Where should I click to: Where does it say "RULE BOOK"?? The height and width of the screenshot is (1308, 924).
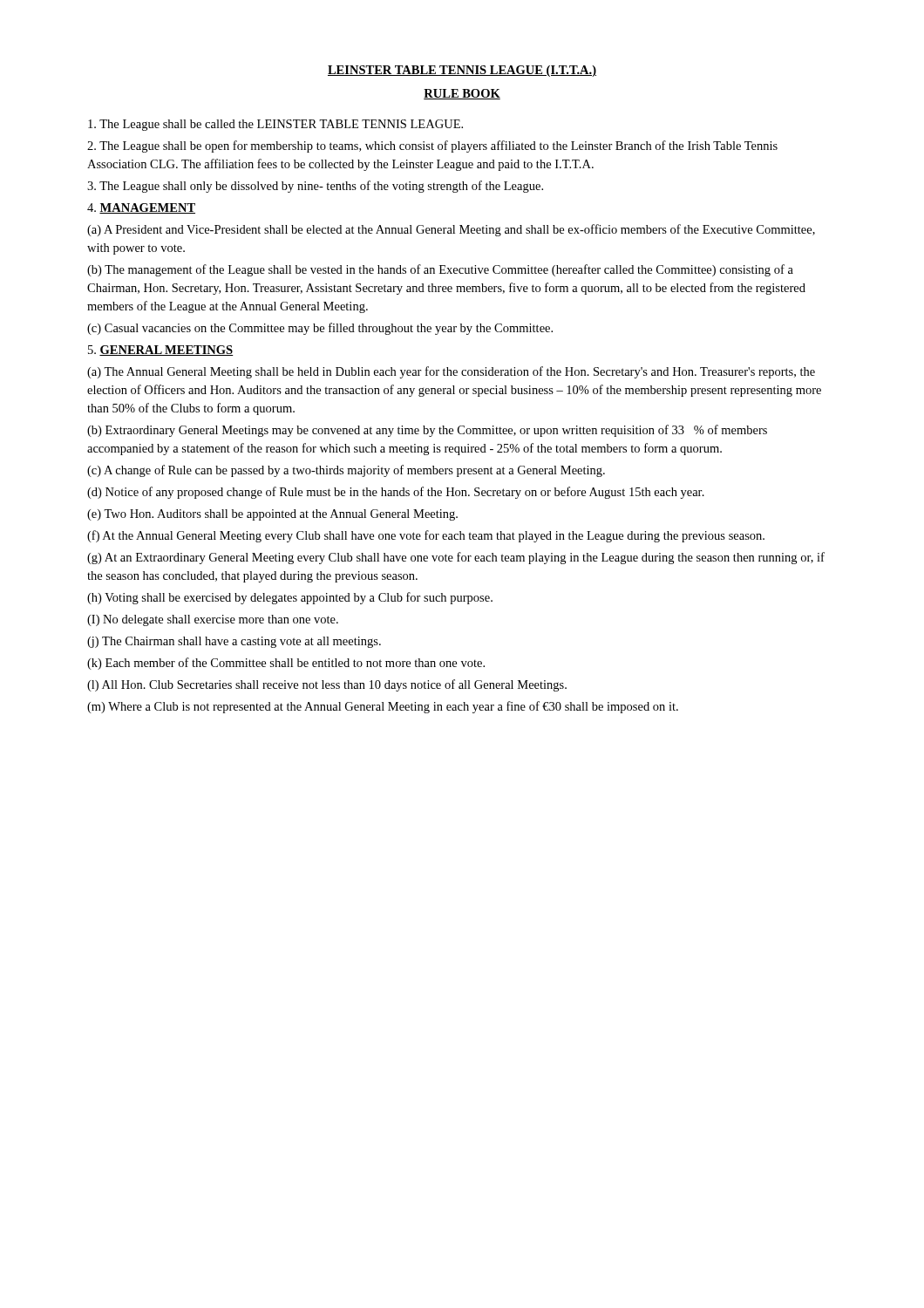[462, 93]
